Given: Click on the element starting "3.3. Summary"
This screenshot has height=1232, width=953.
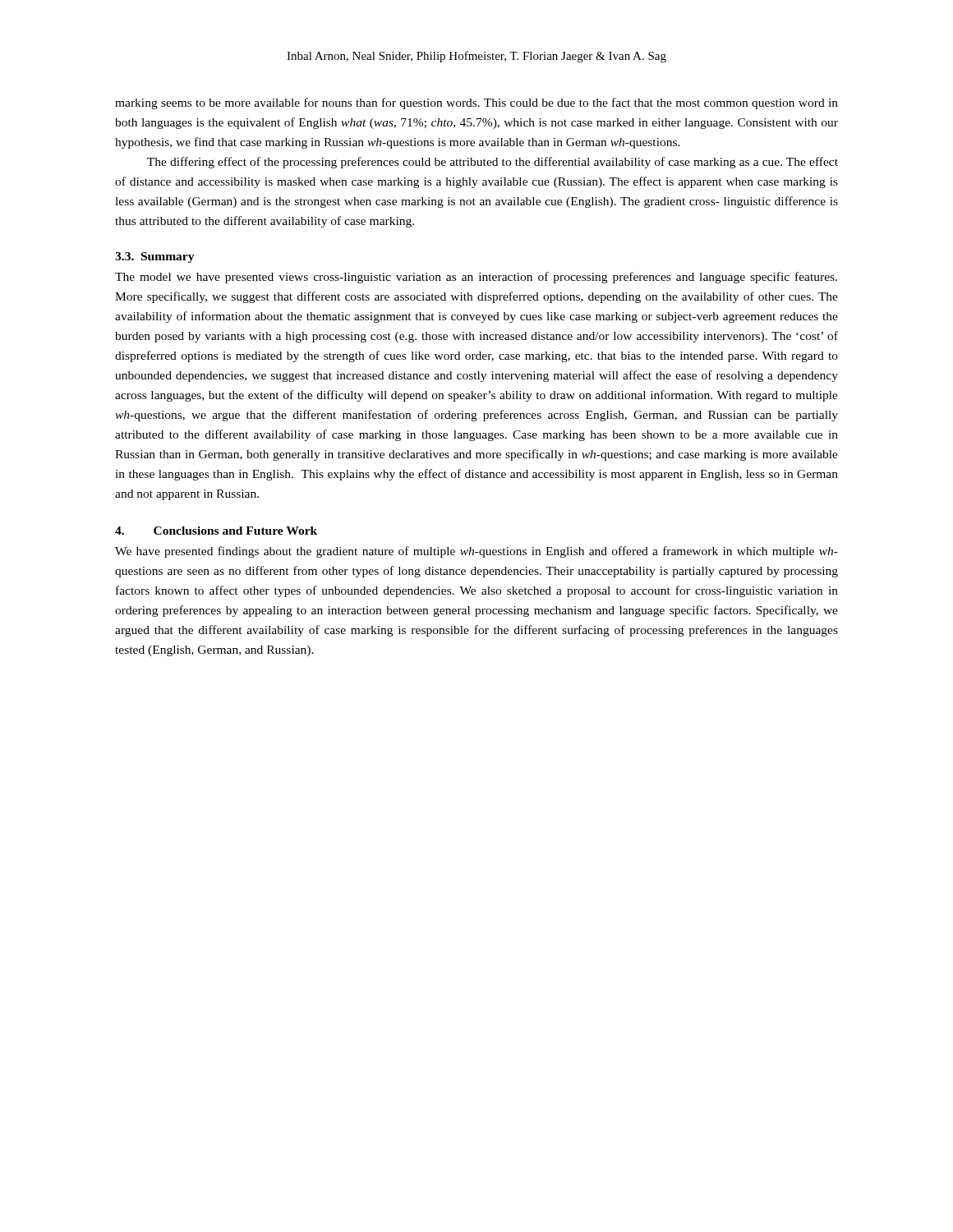Looking at the screenshot, I should tap(155, 256).
